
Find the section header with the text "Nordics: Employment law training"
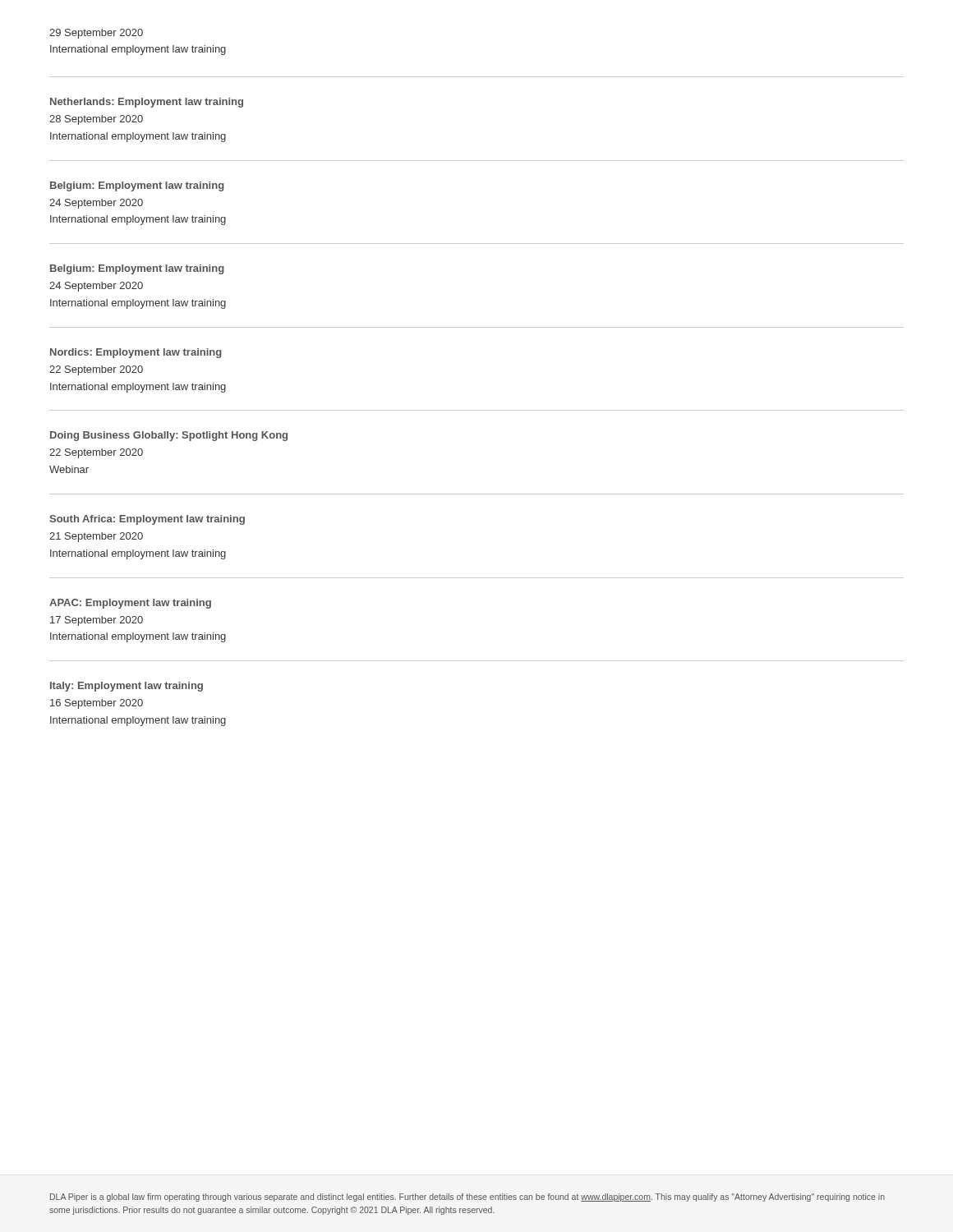click(x=136, y=353)
